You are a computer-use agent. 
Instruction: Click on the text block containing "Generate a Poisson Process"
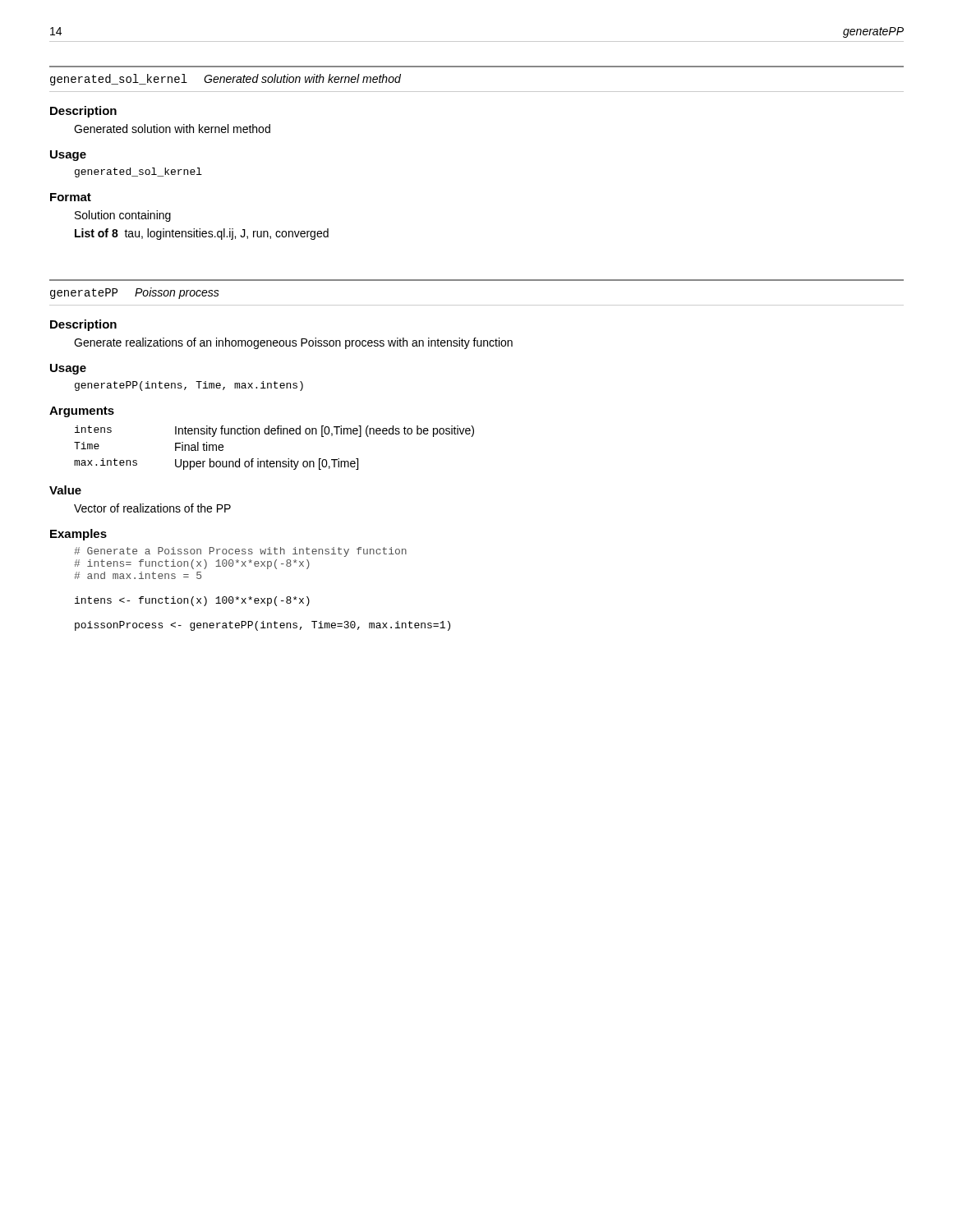tap(263, 589)
